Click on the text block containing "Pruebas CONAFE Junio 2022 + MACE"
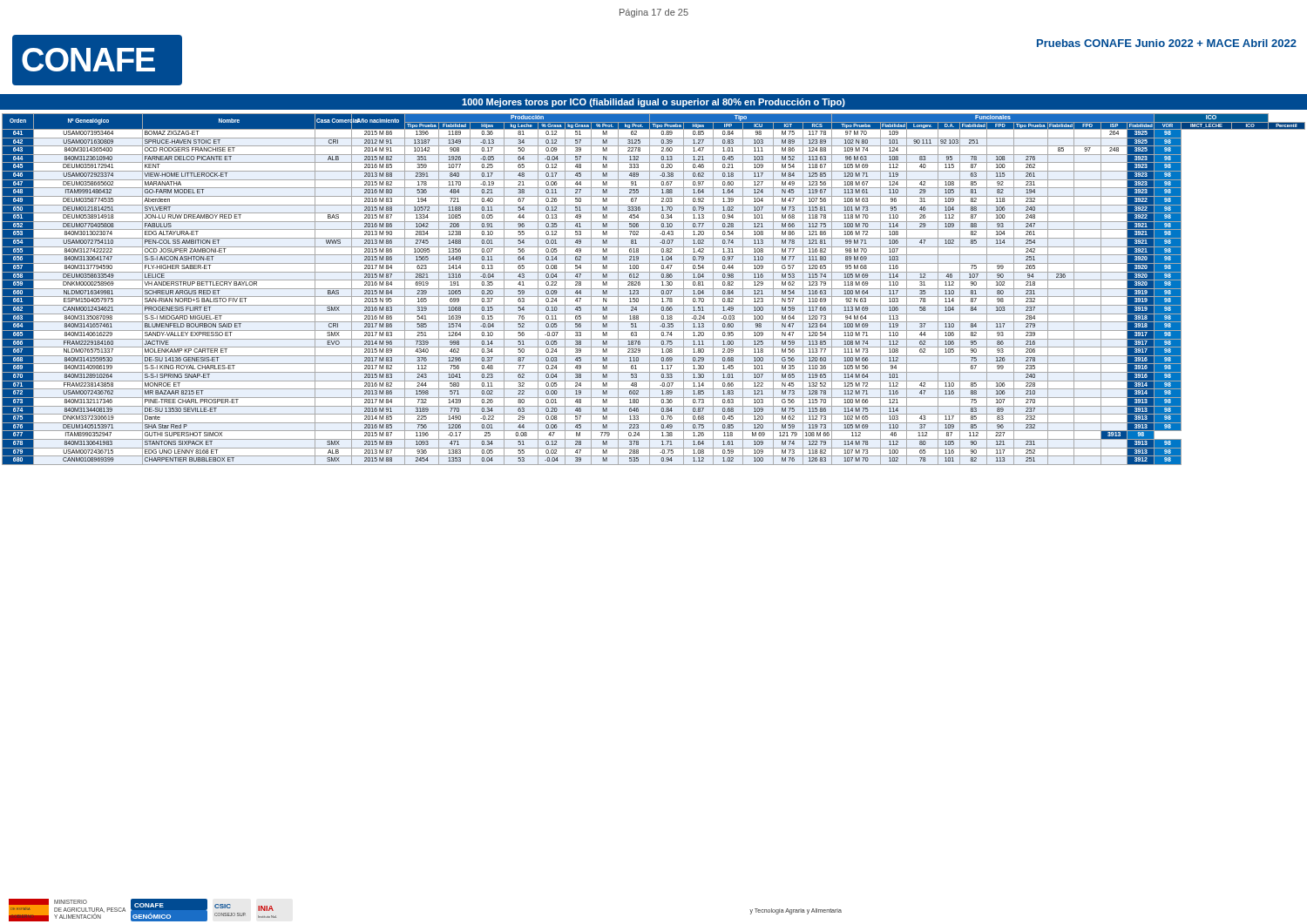1307x924 pixels. (1166, 43)
